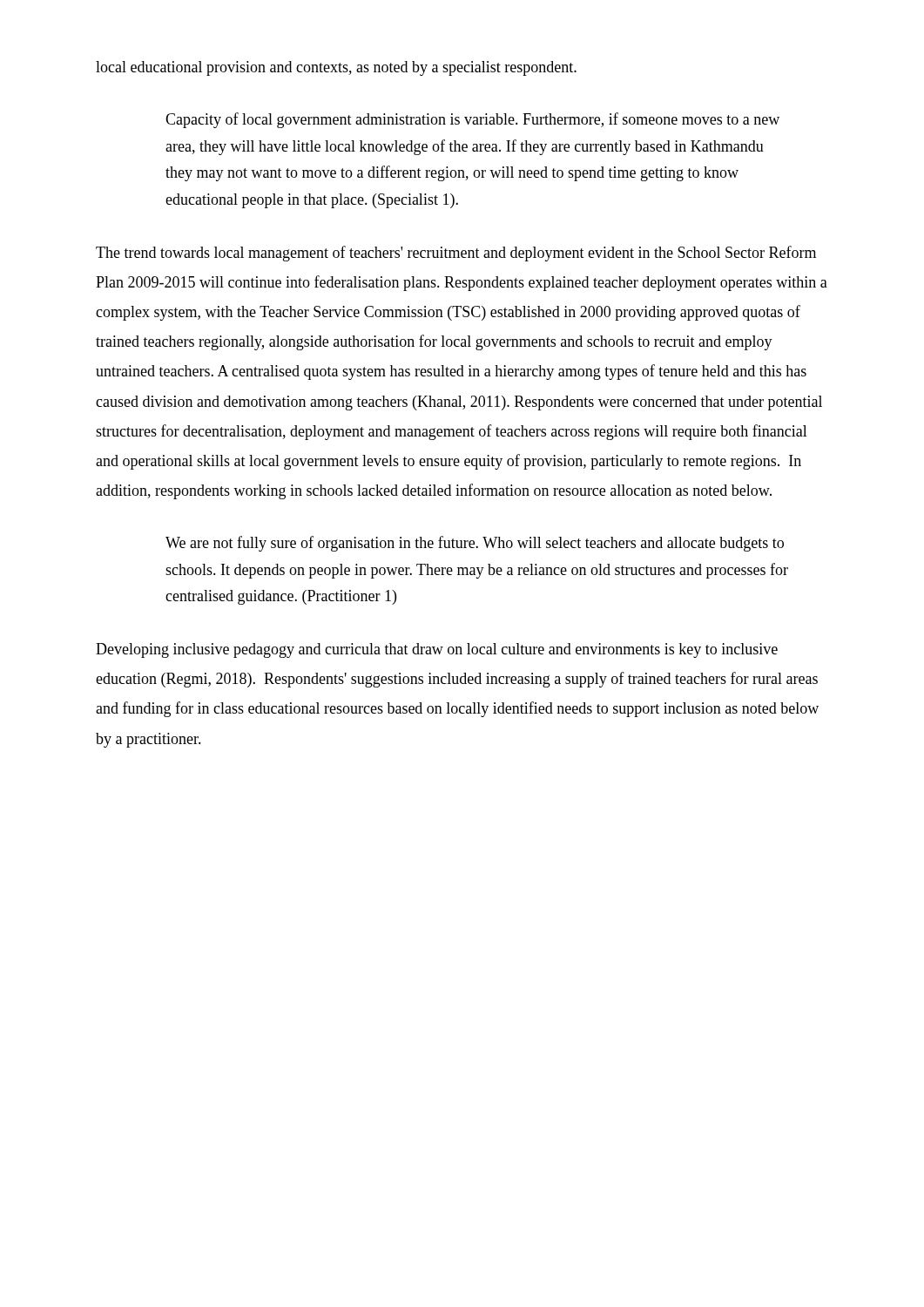
Task: Locate the block of text that opens with "Developing inclusive pedagogy and curricula"
Action: (457, 694)
